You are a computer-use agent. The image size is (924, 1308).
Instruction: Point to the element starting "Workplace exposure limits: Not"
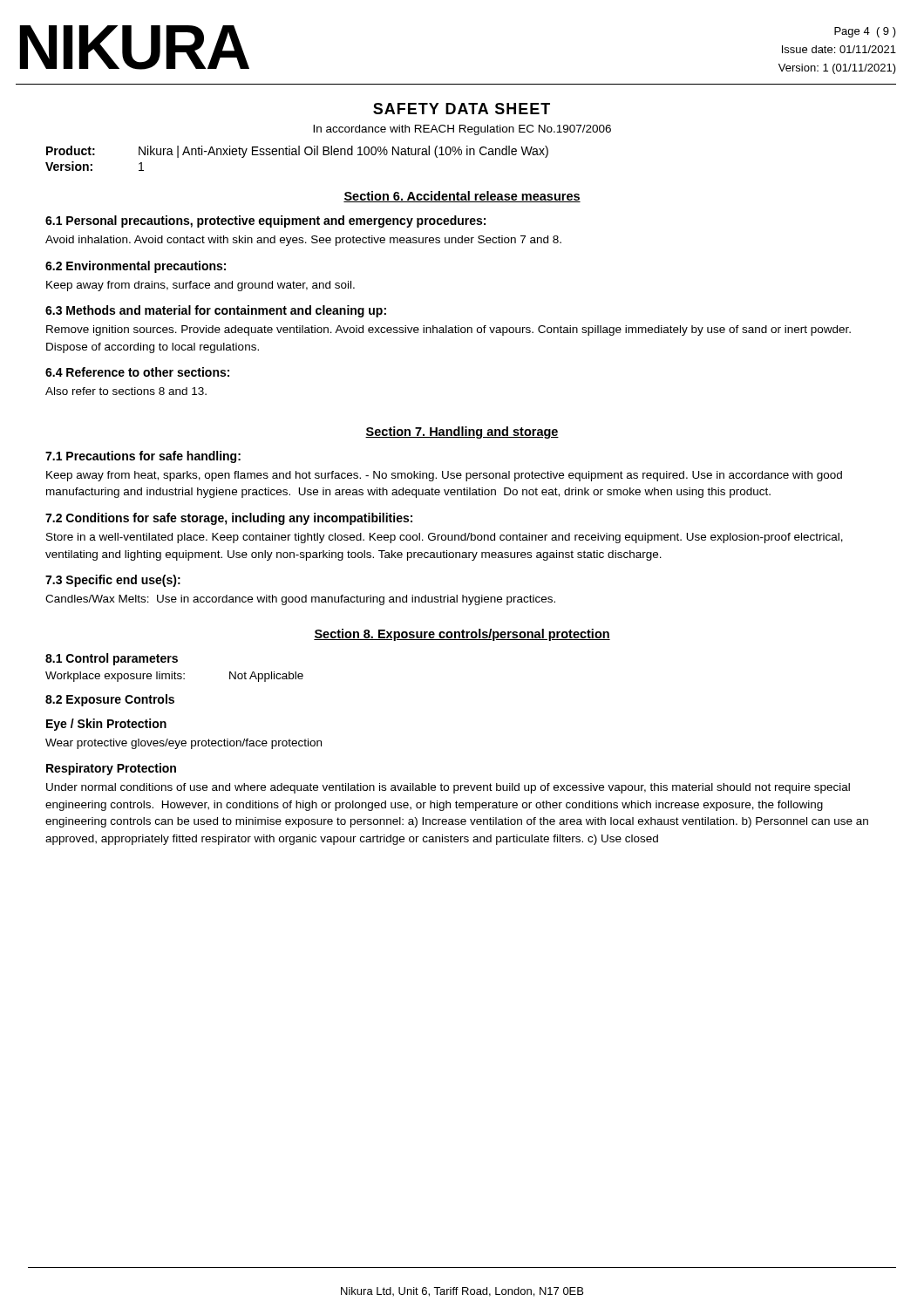[x=174, y=677]
